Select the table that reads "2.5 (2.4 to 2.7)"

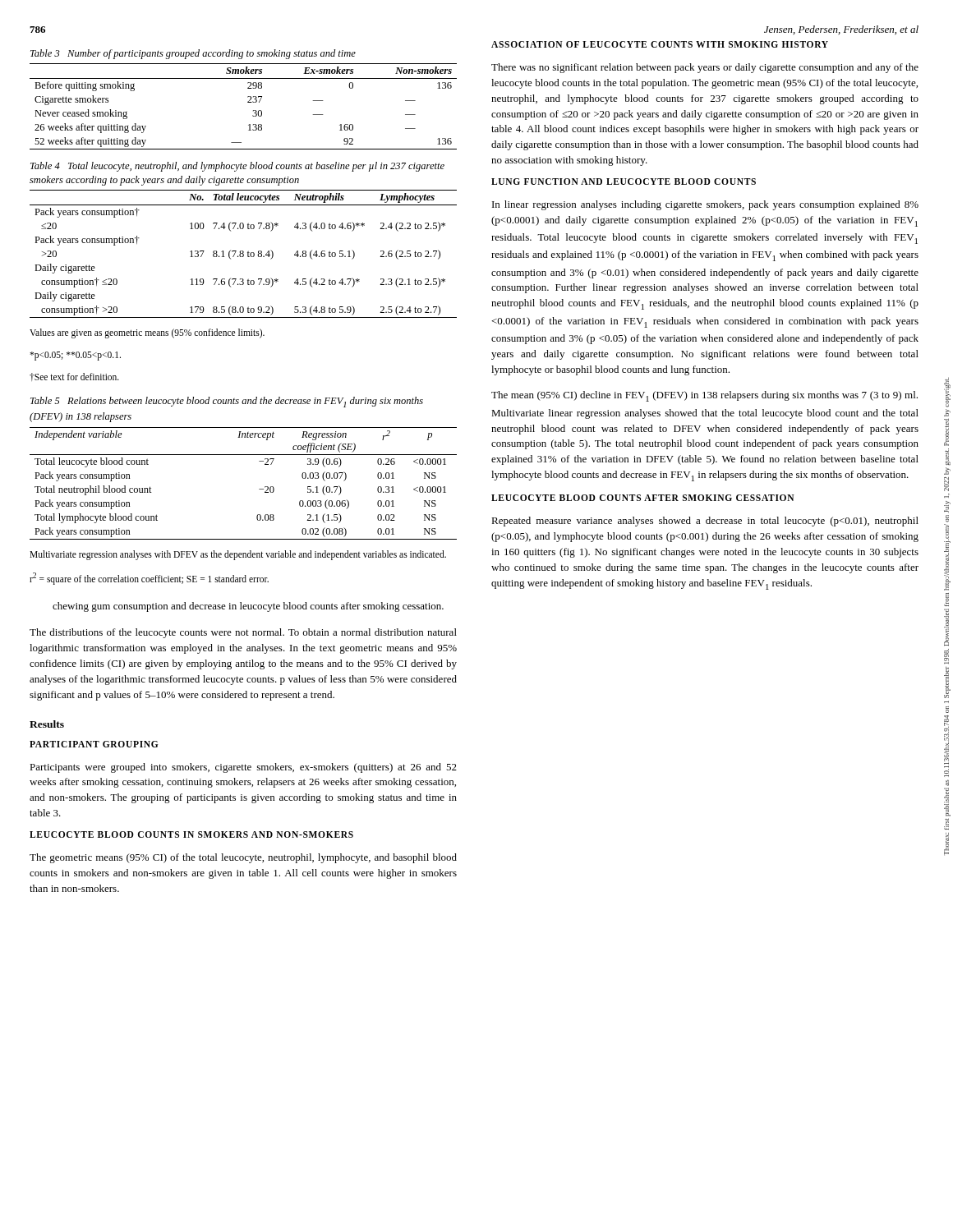[x=243, y=254]
